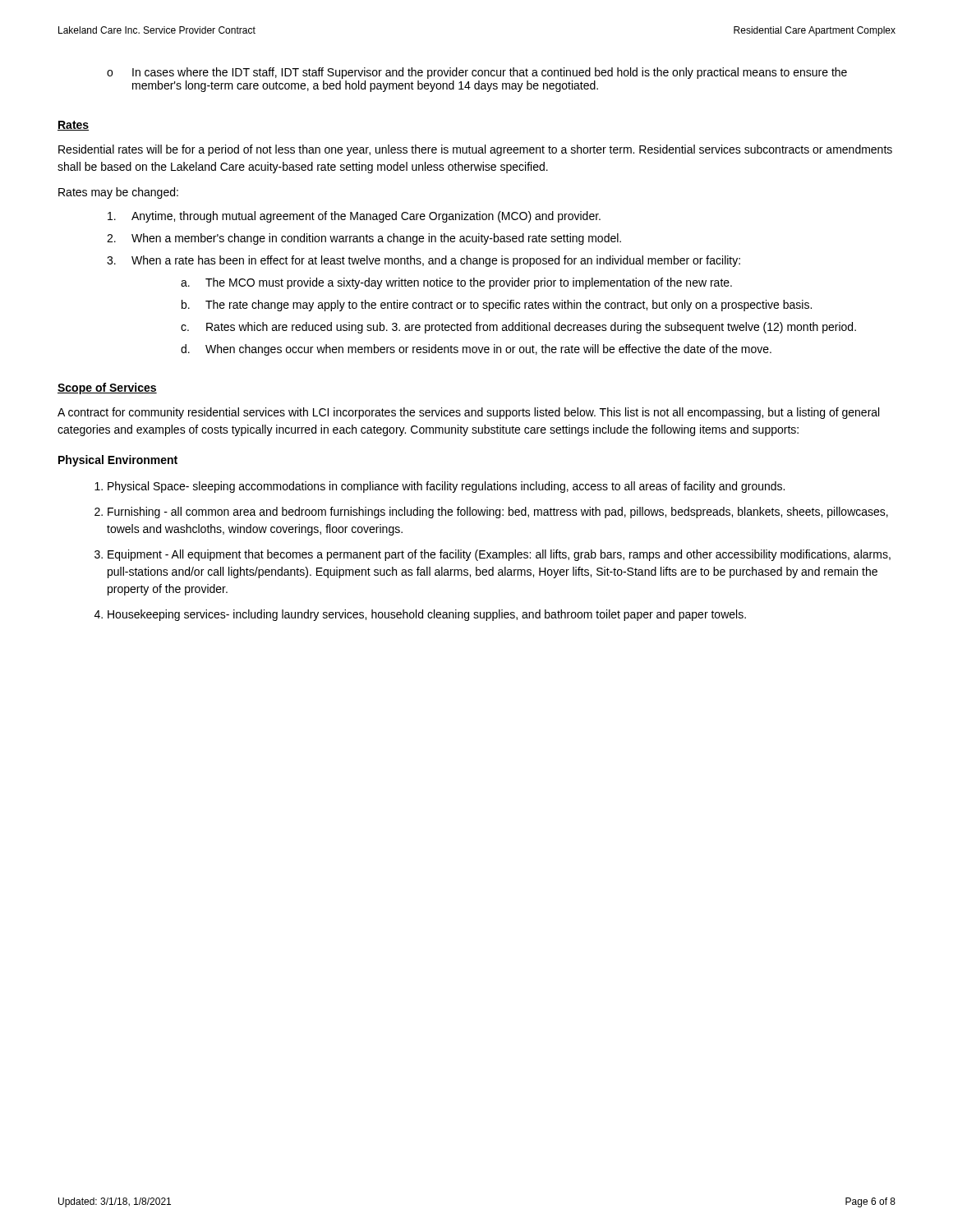The height and width of the screenshot is (1232, 953).
Task: Point to the passage starting "Physical Space- sleeping accommodations in"
Action: tap(446, 486)
